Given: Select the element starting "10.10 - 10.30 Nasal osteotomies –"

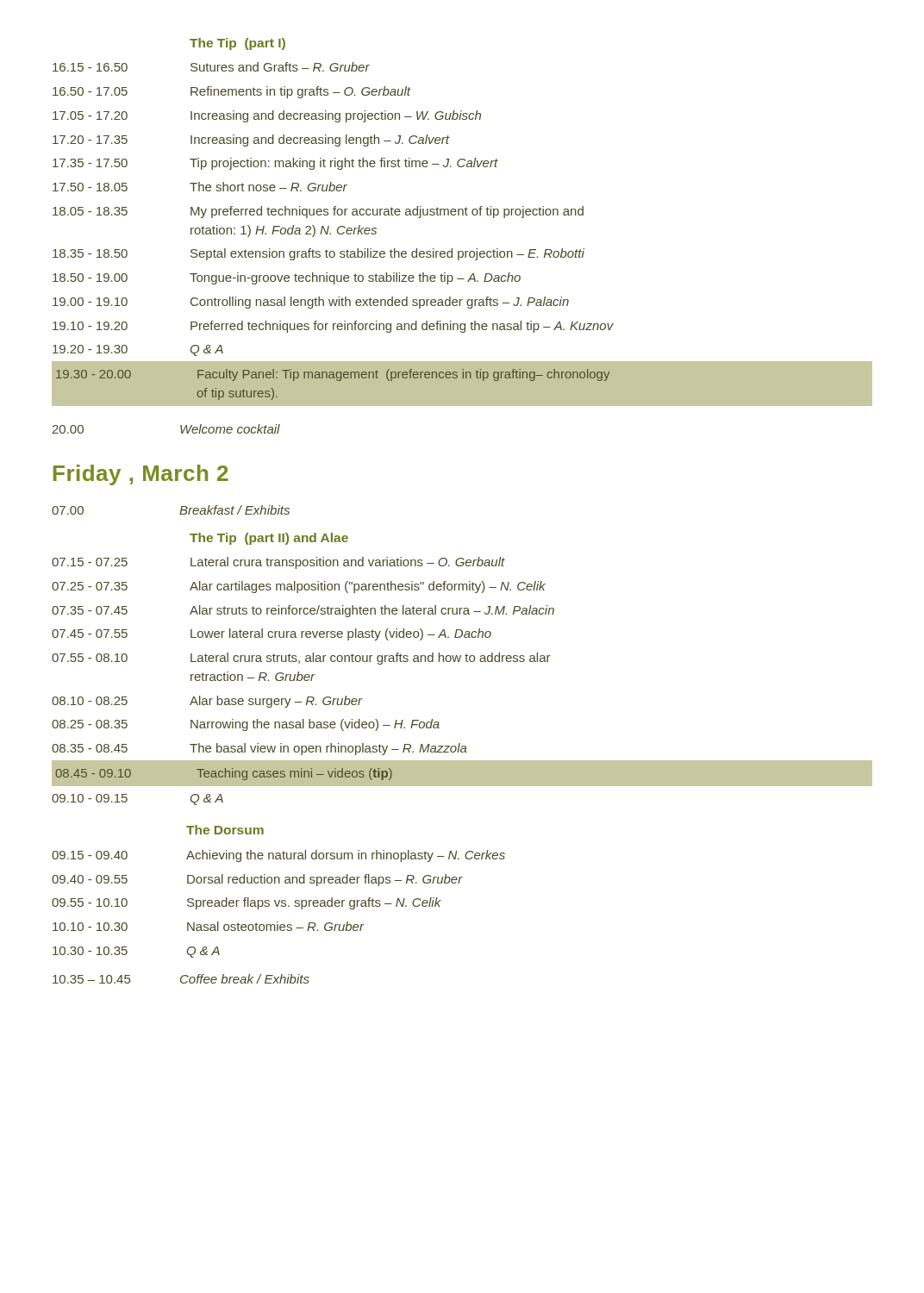Looking at the screenshot, I should (x=209, y=926).
